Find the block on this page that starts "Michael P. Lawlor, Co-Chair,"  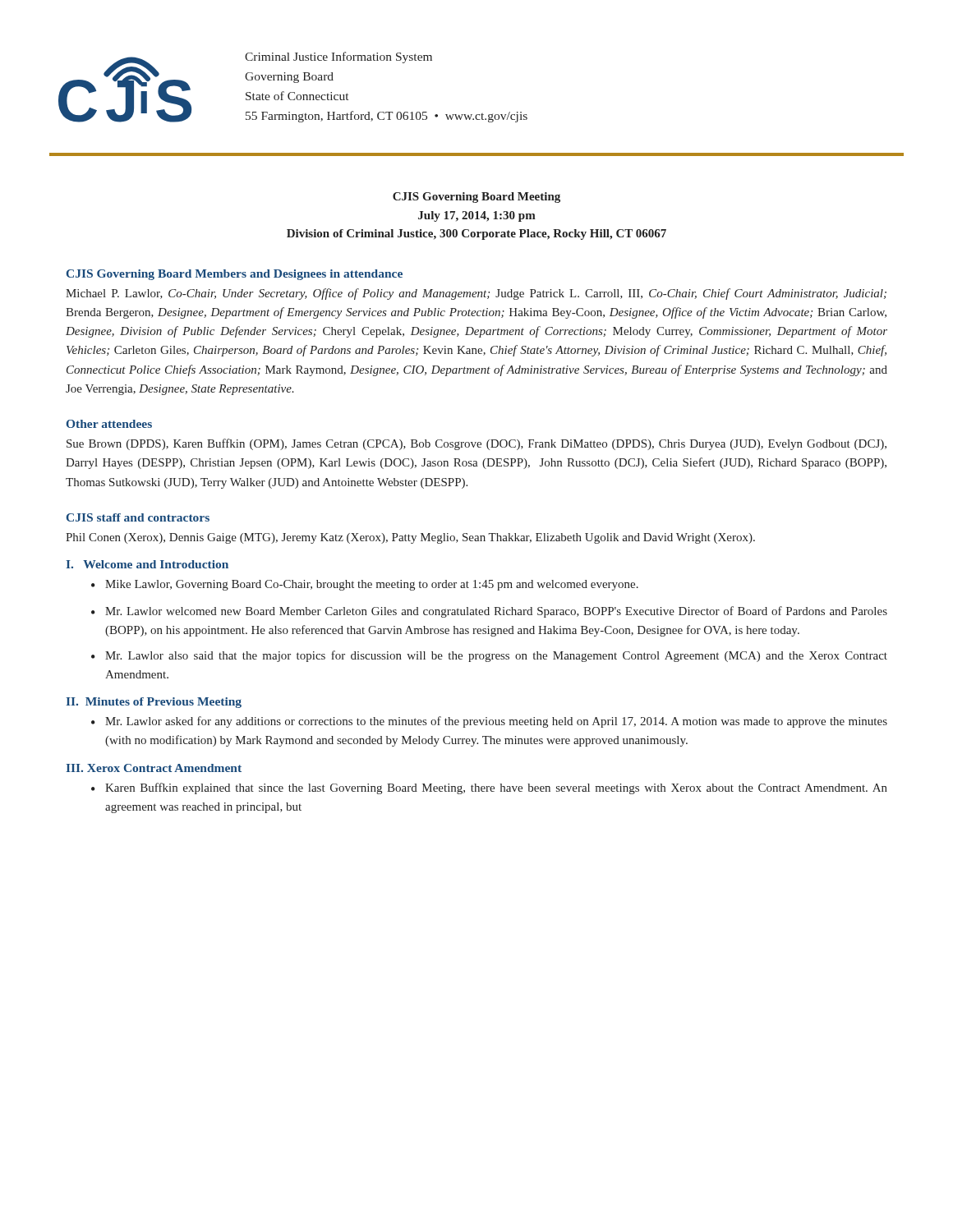476,341
